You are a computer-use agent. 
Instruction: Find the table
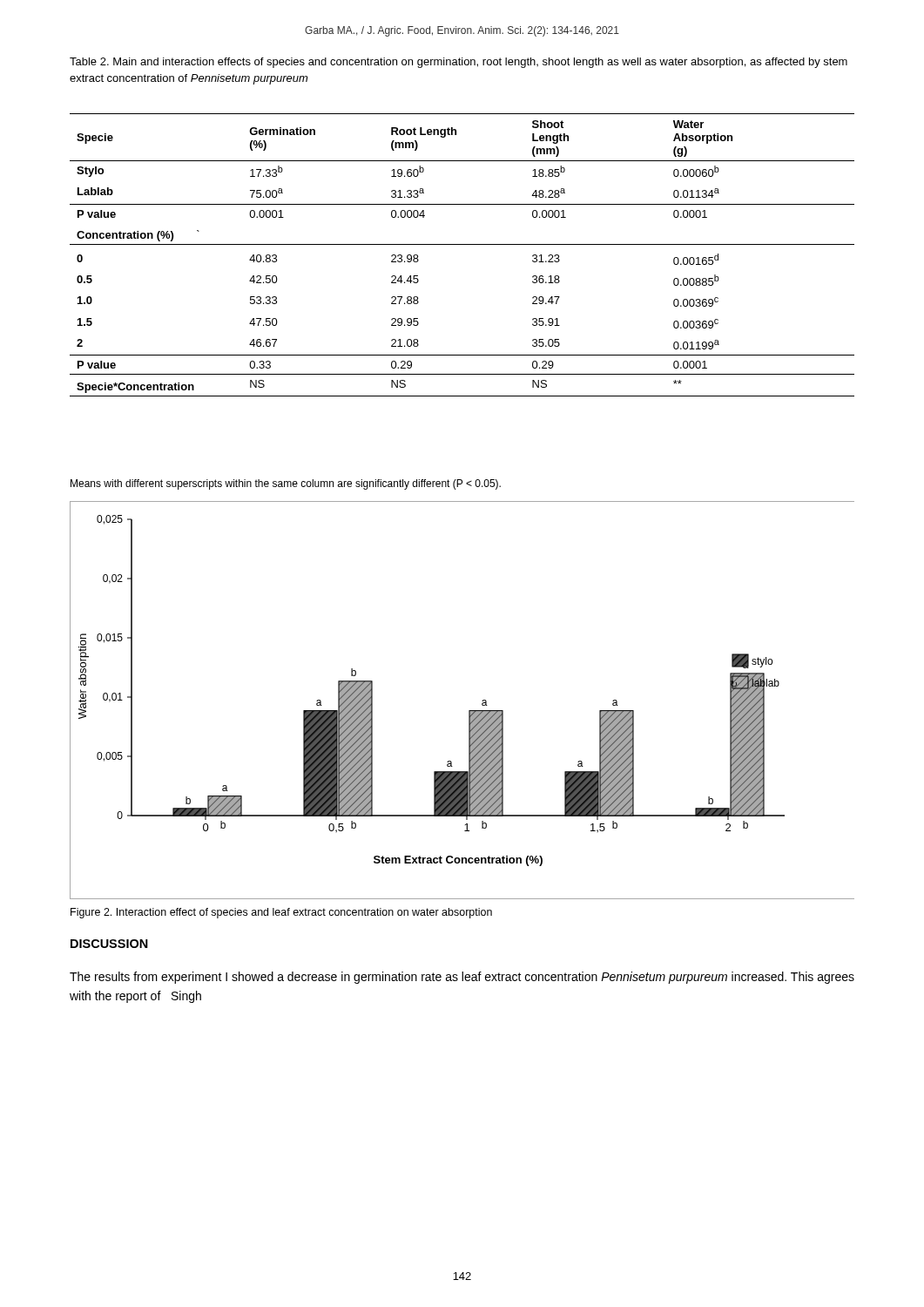462,255
